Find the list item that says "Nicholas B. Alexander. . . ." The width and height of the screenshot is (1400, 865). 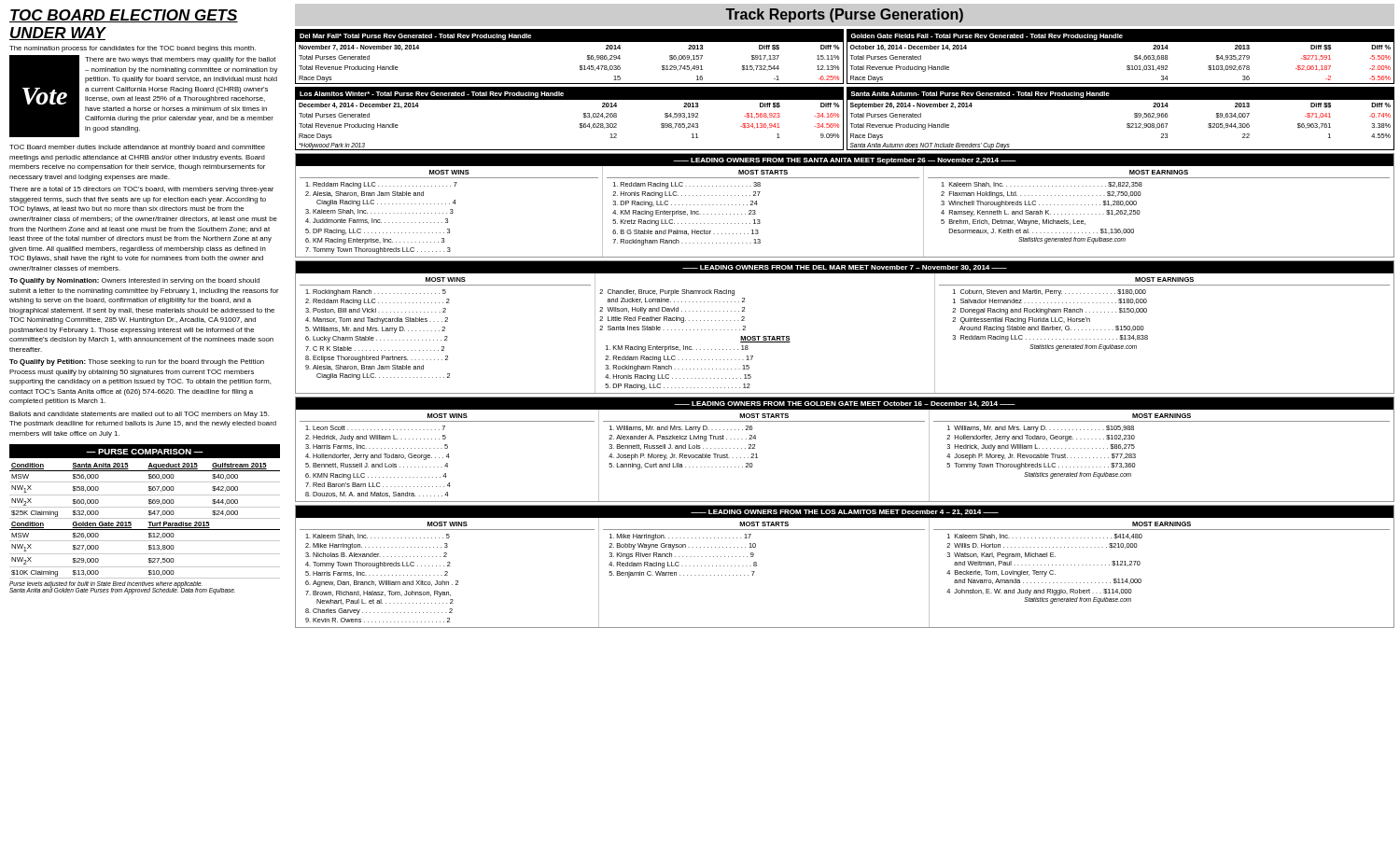(380, 555)
